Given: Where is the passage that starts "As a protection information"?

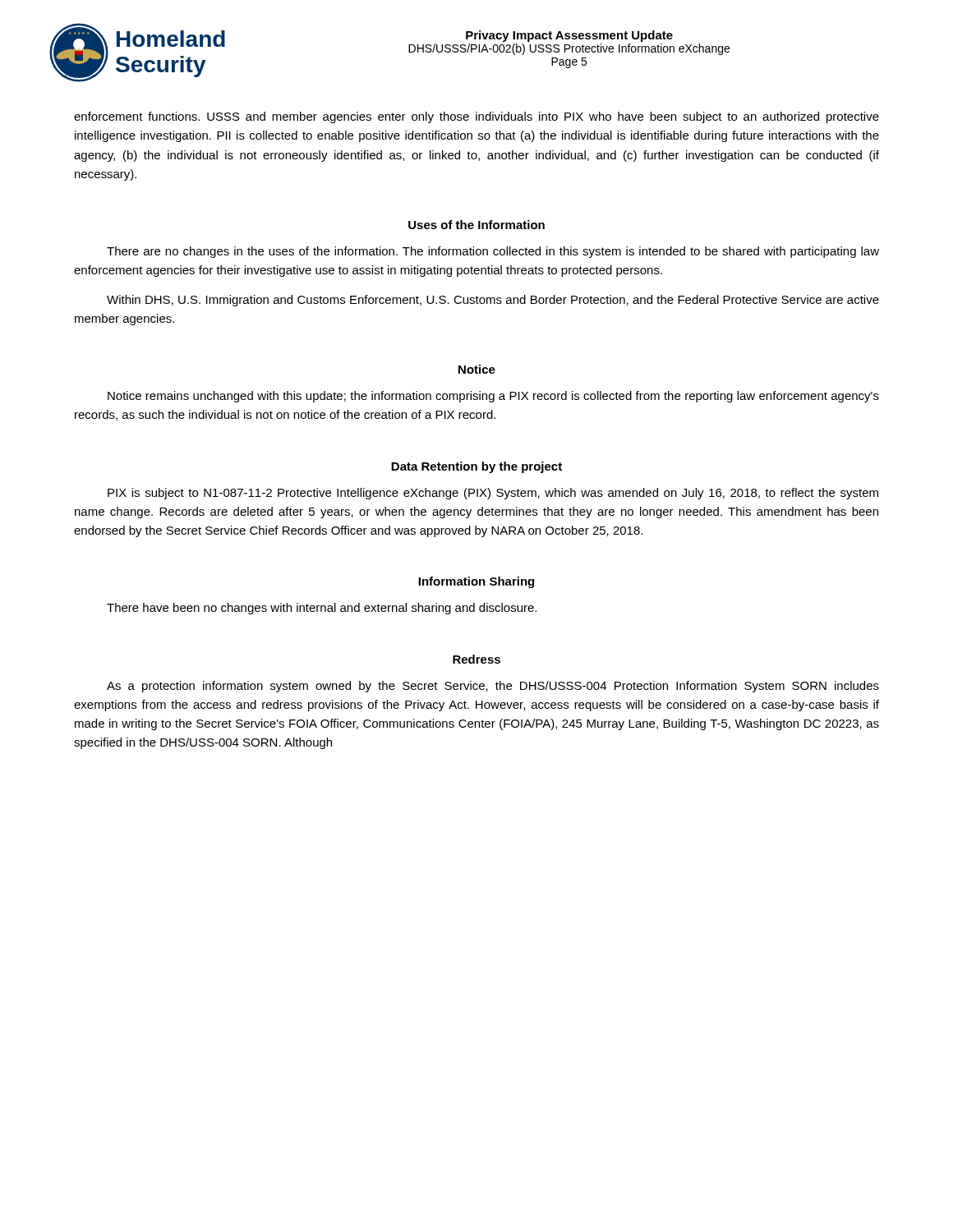Looking at the screenshot, I should tap(476, 714).
